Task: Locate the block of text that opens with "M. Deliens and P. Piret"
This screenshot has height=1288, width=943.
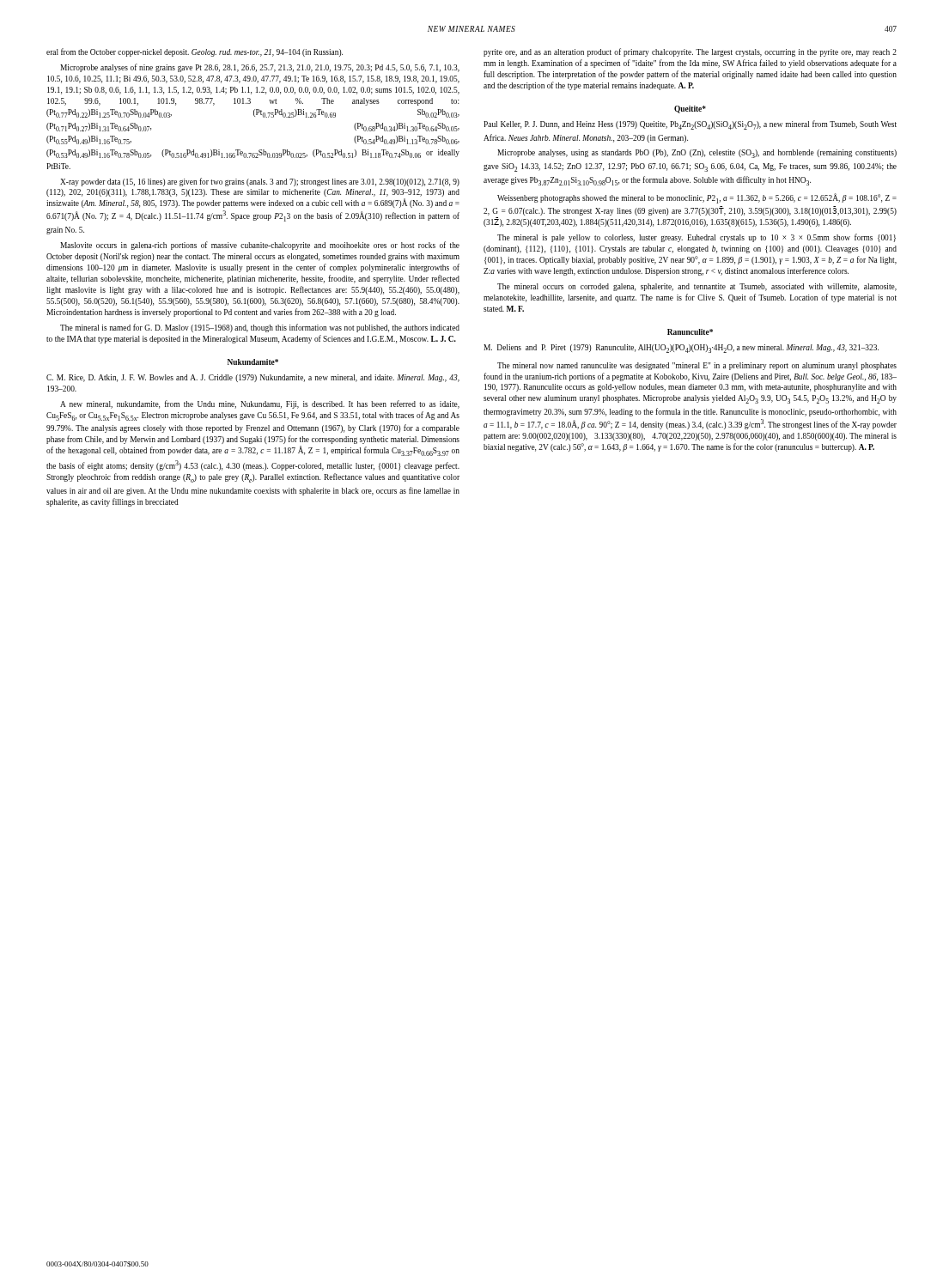Action: (690, 398)
